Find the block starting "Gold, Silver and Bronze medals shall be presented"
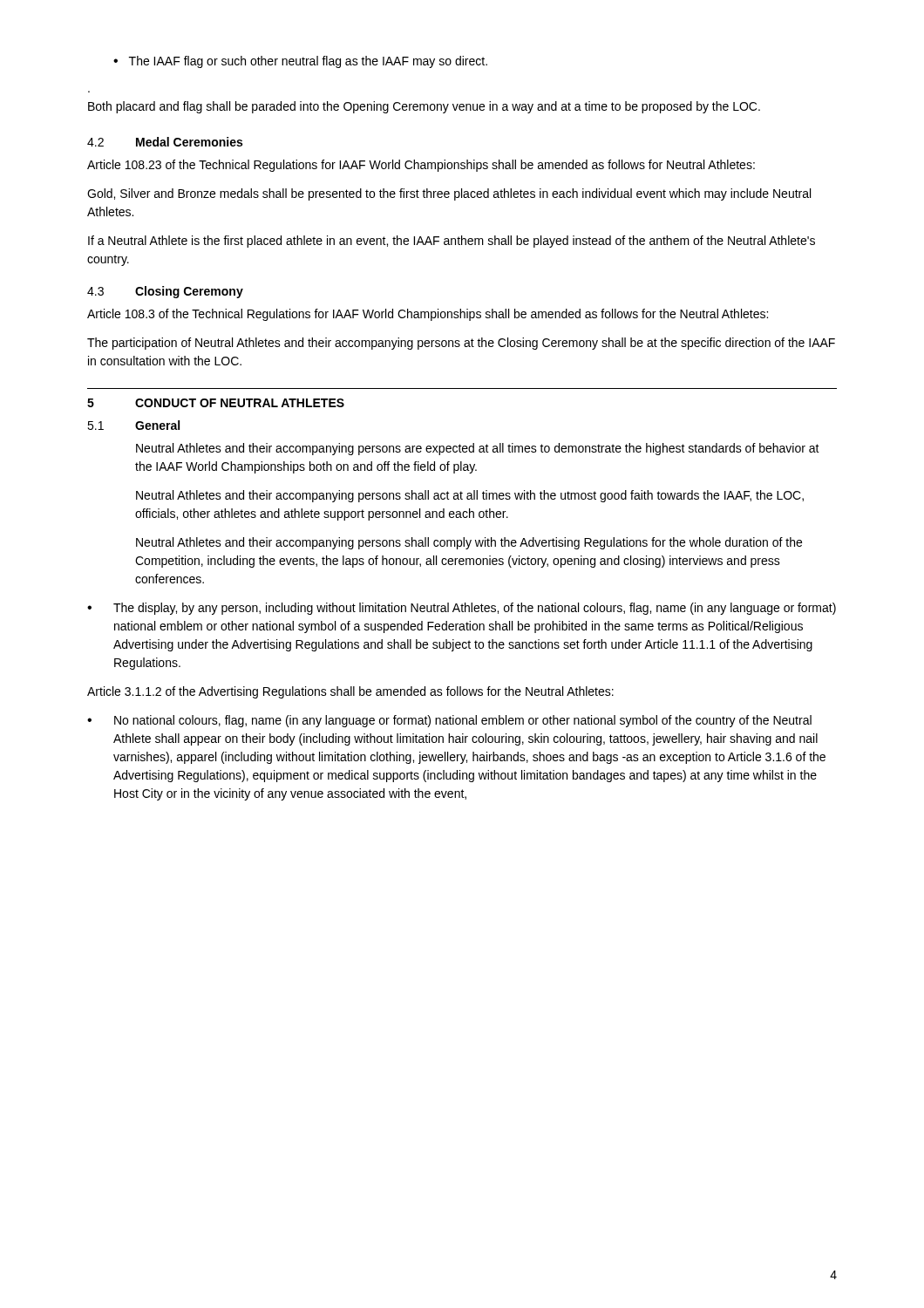The image size is (924, 1308). (462, 203)
